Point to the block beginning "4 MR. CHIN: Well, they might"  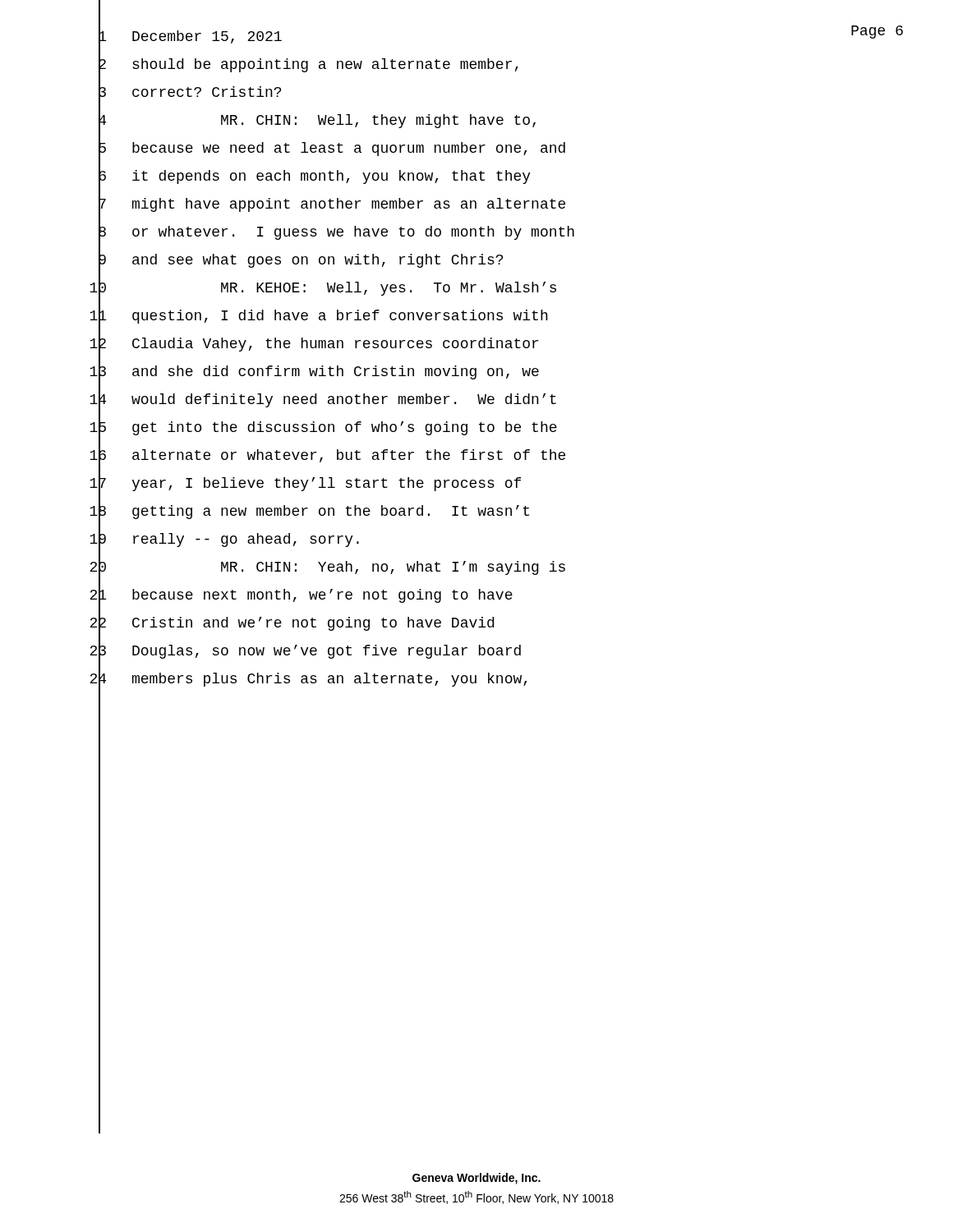coord(476,121)
